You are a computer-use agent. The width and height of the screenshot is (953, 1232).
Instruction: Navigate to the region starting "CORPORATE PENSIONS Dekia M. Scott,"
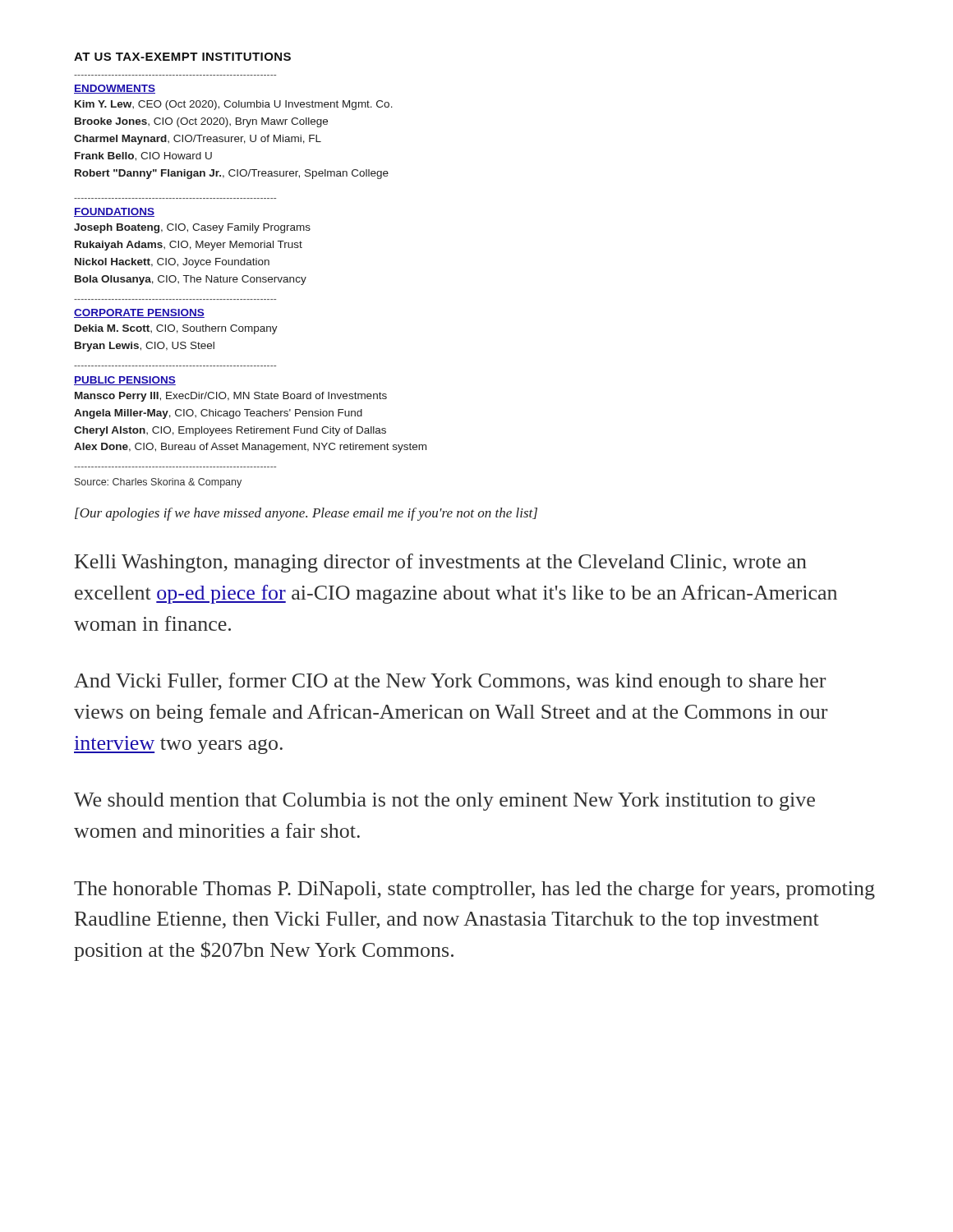point(139,313)
